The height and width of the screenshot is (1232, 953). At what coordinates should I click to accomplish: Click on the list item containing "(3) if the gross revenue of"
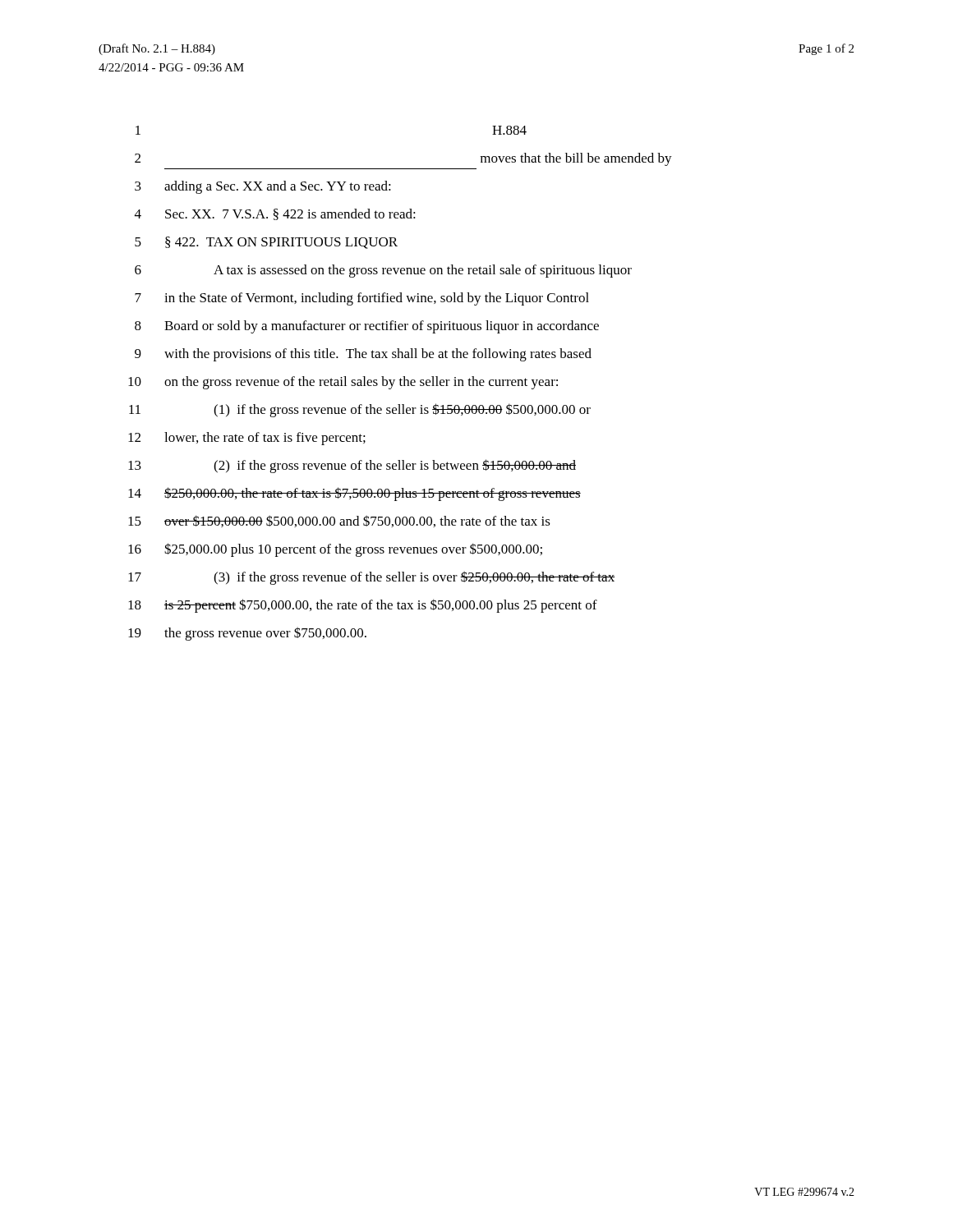[x=414, y=577]
